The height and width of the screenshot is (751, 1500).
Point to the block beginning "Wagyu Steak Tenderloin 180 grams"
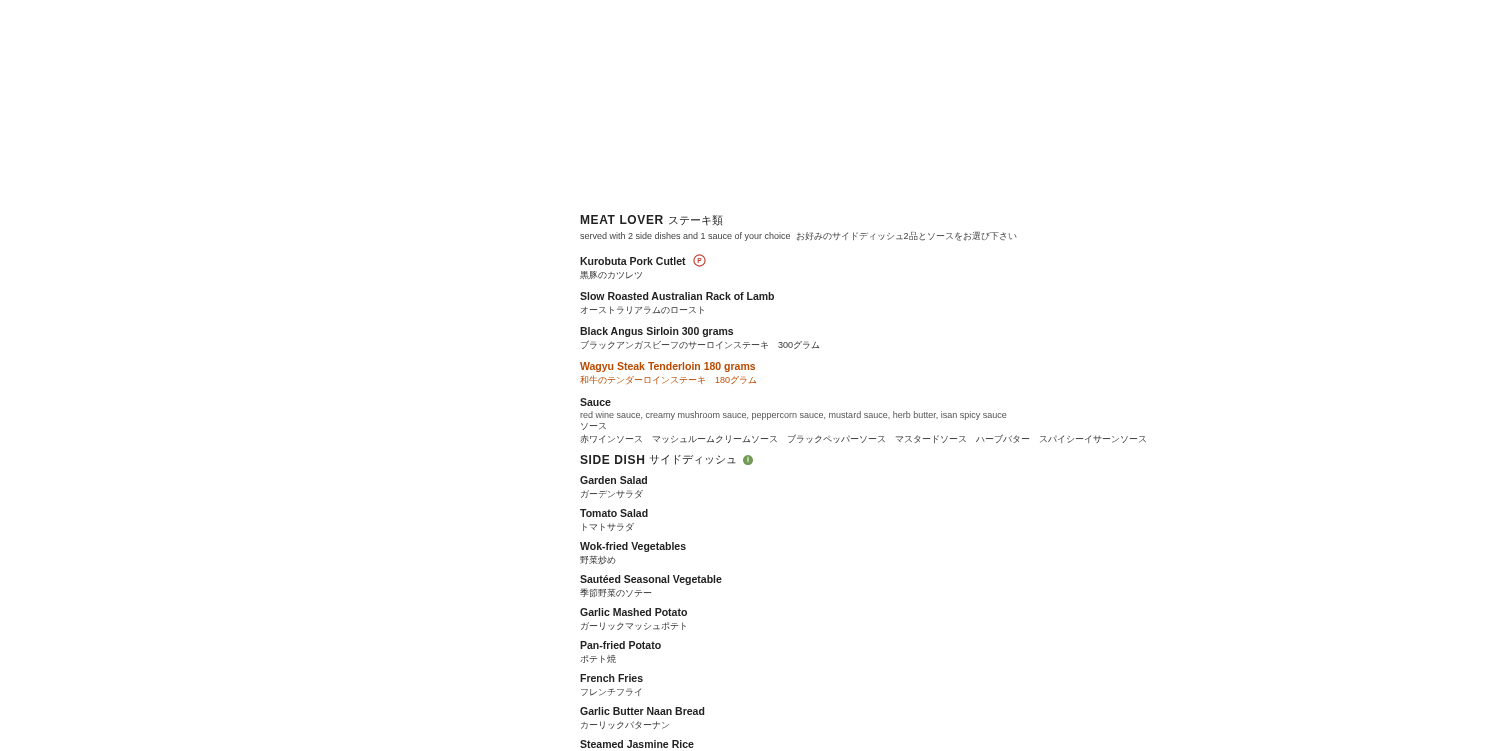[668, 367]
